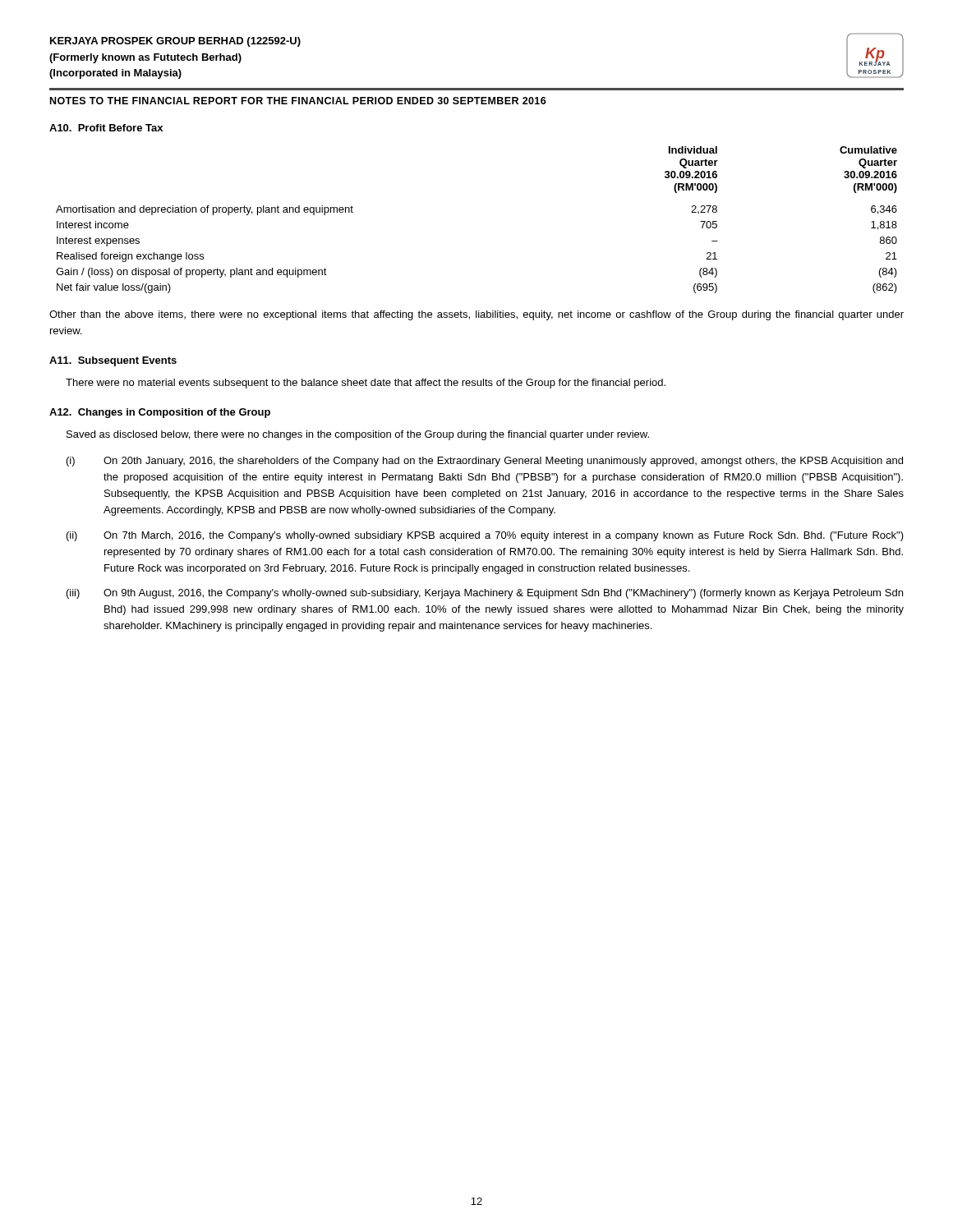Click on the text block starting "Other than the above items, there were"
This screenshot has width=953, height=1232.
coord(476,322)
